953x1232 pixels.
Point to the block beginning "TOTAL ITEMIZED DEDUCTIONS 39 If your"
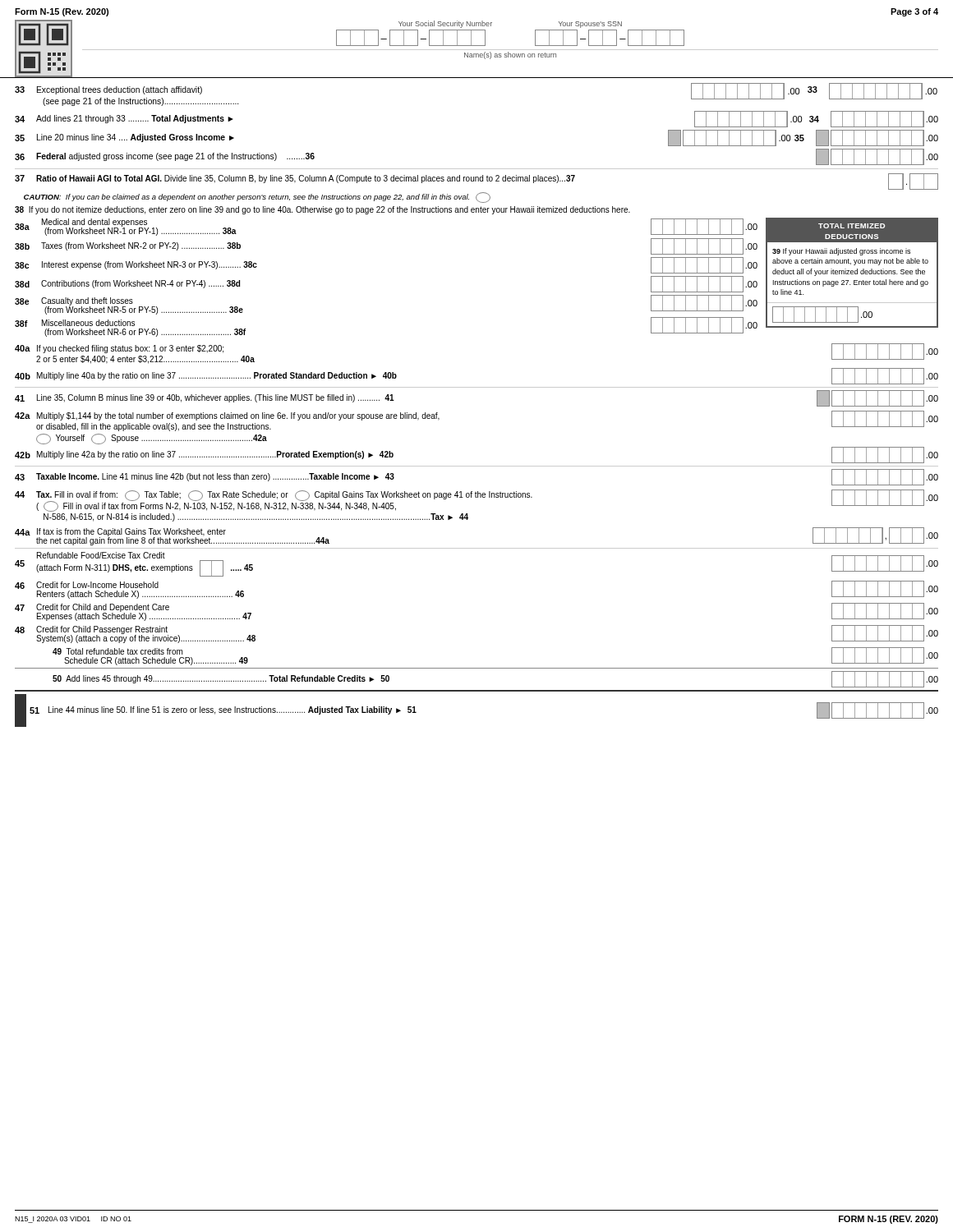852,273
